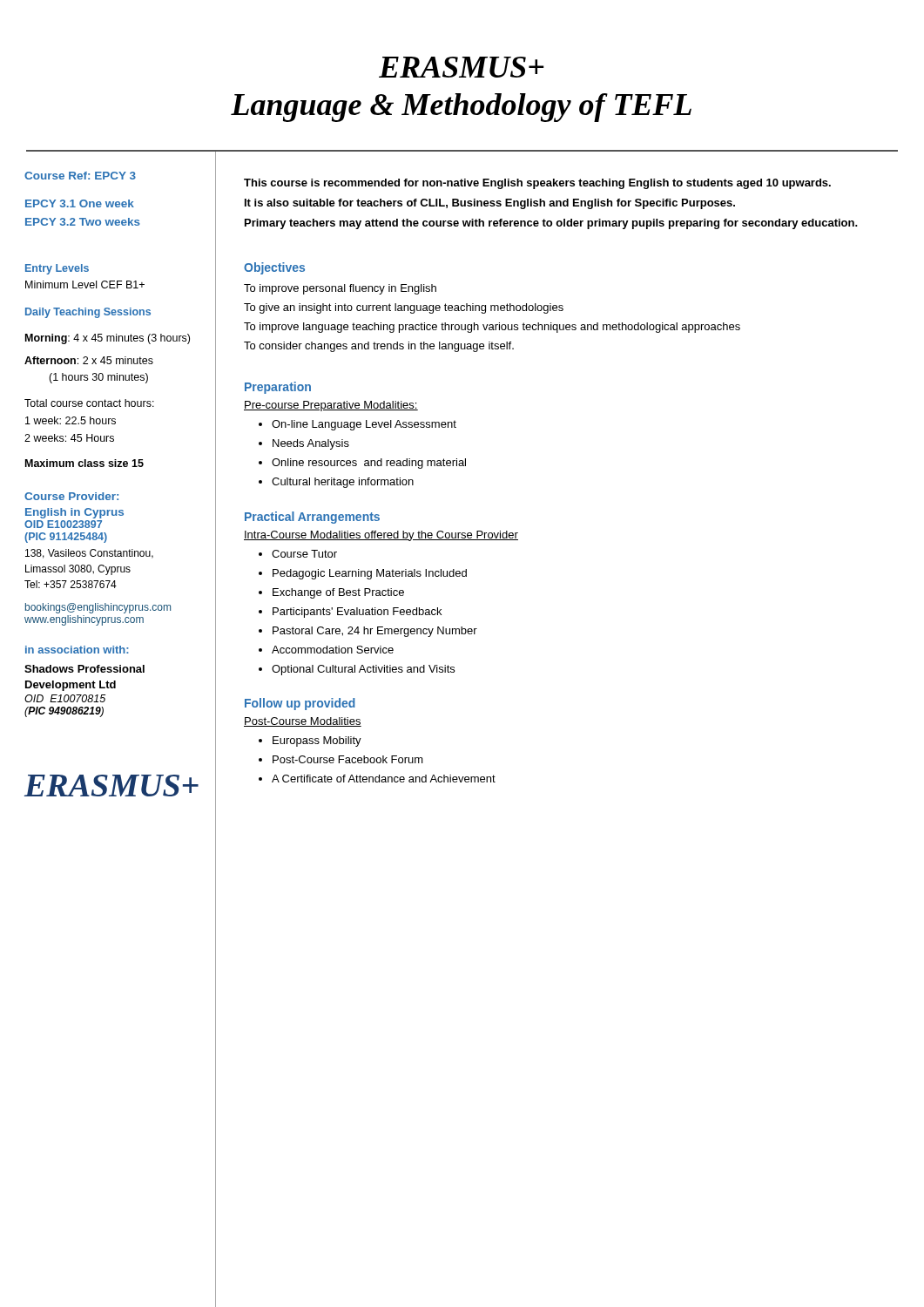Click on the list item containing "On-line Language Level"
Image resolution: width=924 pixels, height=1307 pixels.
(x=364, y=424)
